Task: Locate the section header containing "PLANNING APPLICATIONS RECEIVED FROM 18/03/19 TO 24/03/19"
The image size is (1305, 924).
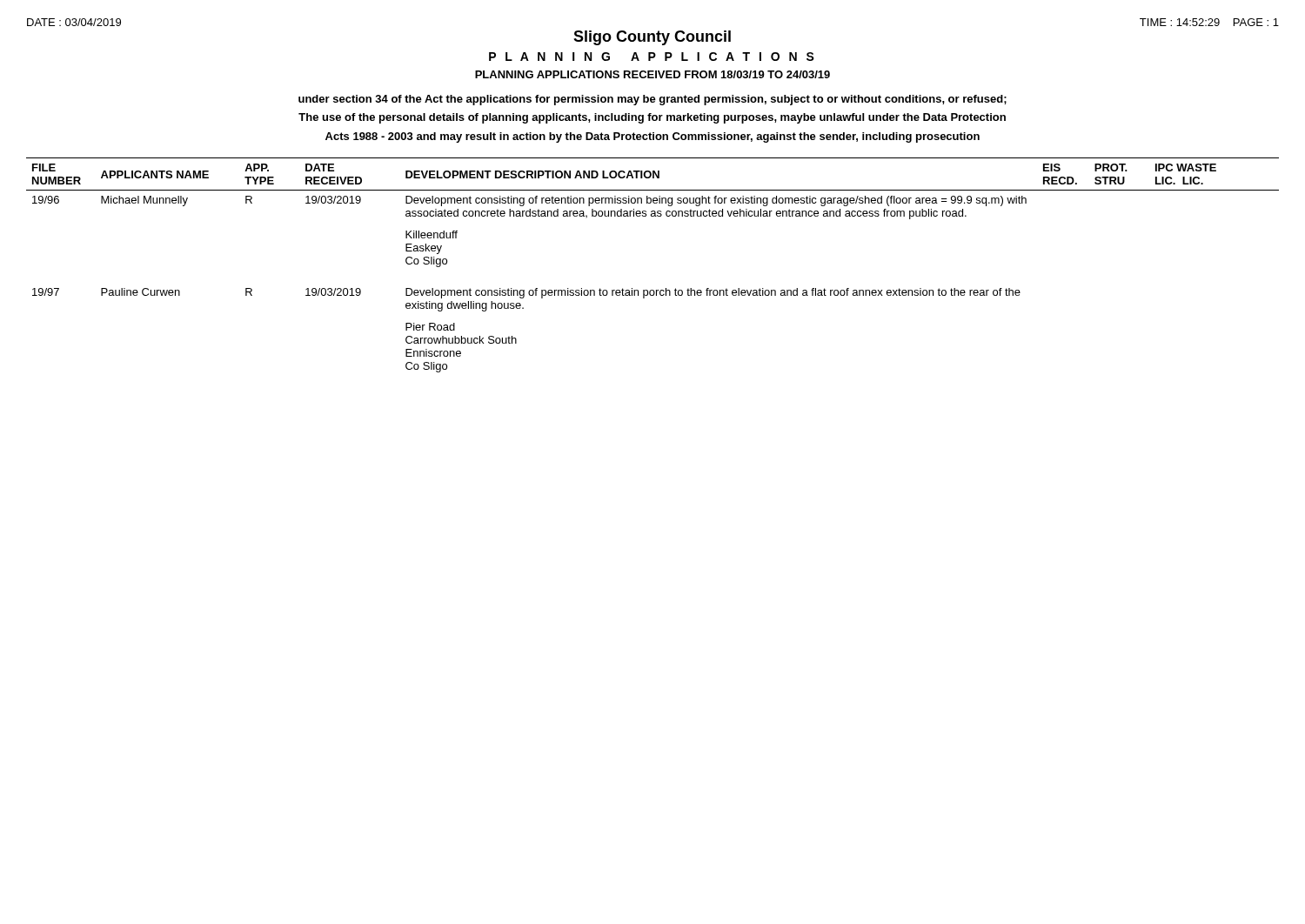Action: (652, 74)
